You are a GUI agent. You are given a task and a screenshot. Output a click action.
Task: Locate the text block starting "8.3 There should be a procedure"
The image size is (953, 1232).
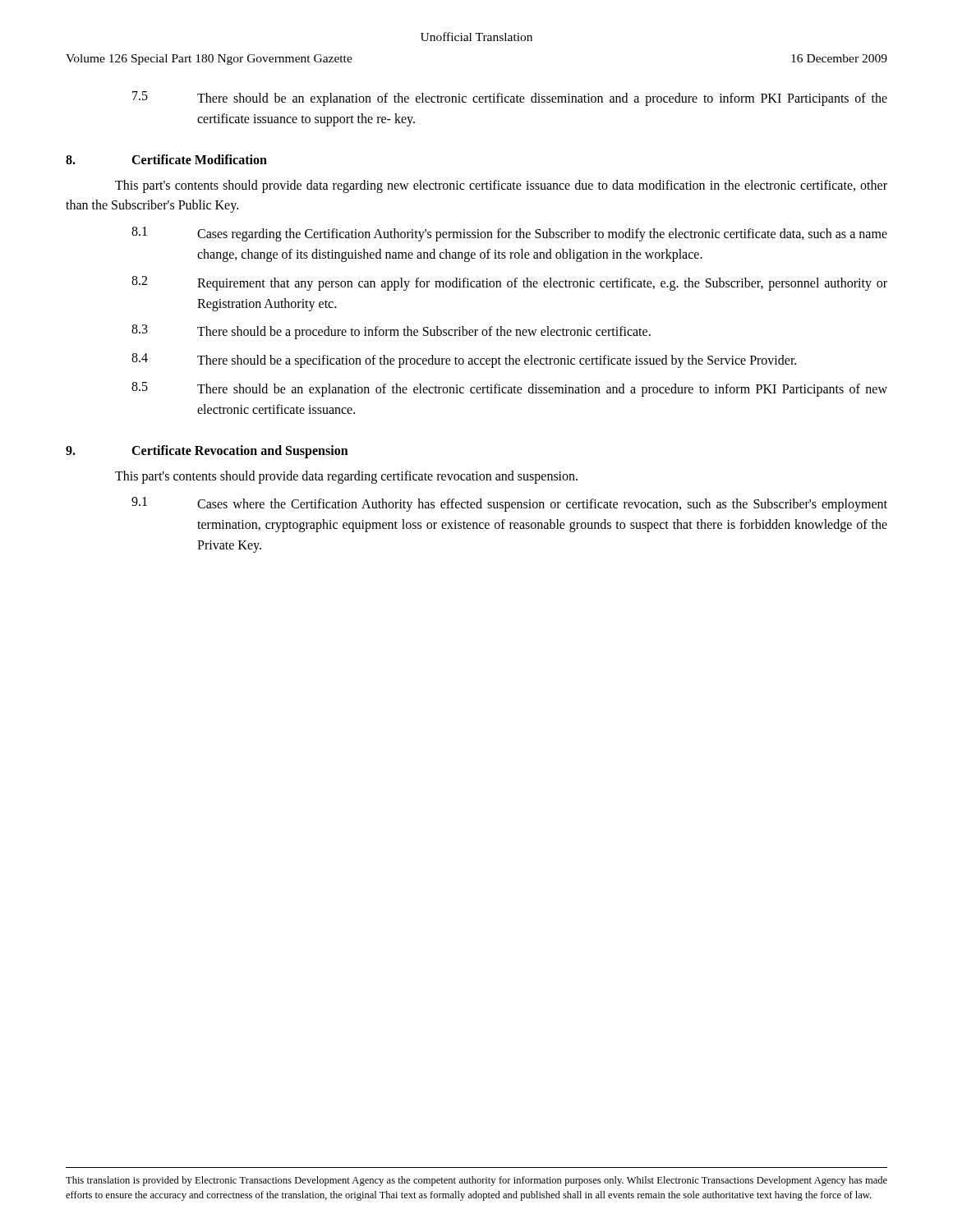(476, 332)
